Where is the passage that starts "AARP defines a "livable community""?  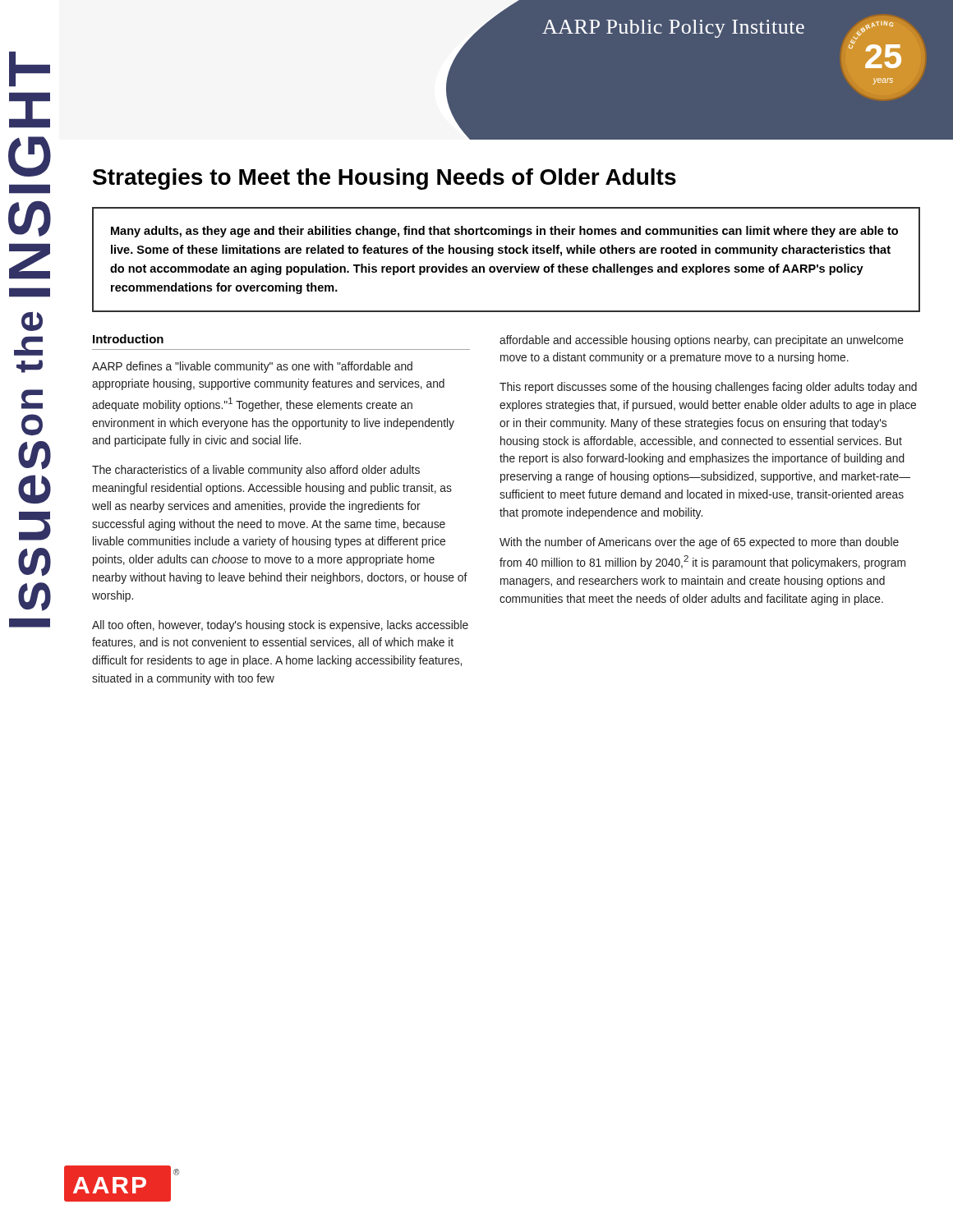[x=273, y=404]
